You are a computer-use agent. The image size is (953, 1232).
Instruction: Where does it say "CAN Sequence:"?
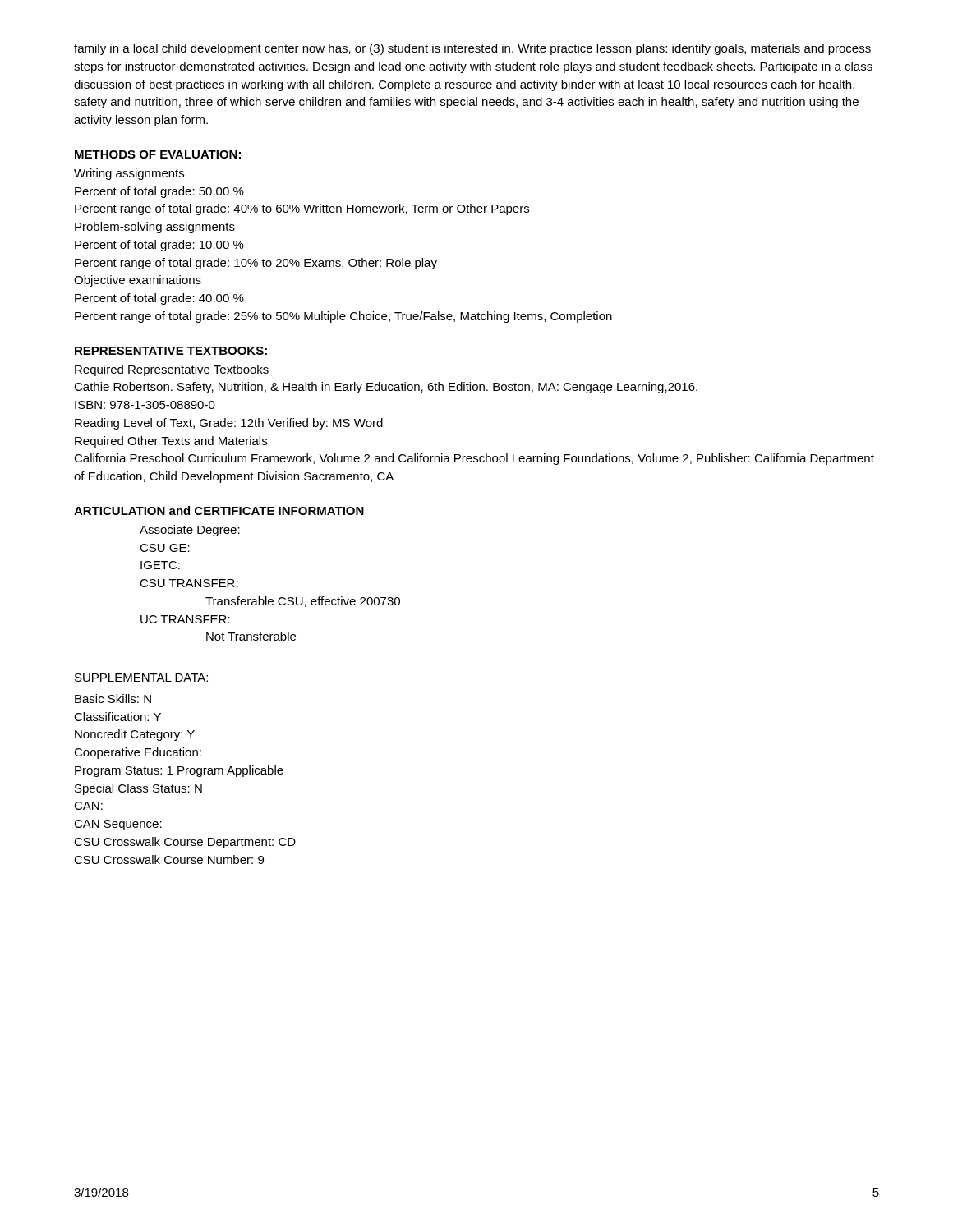pos(118,825)
